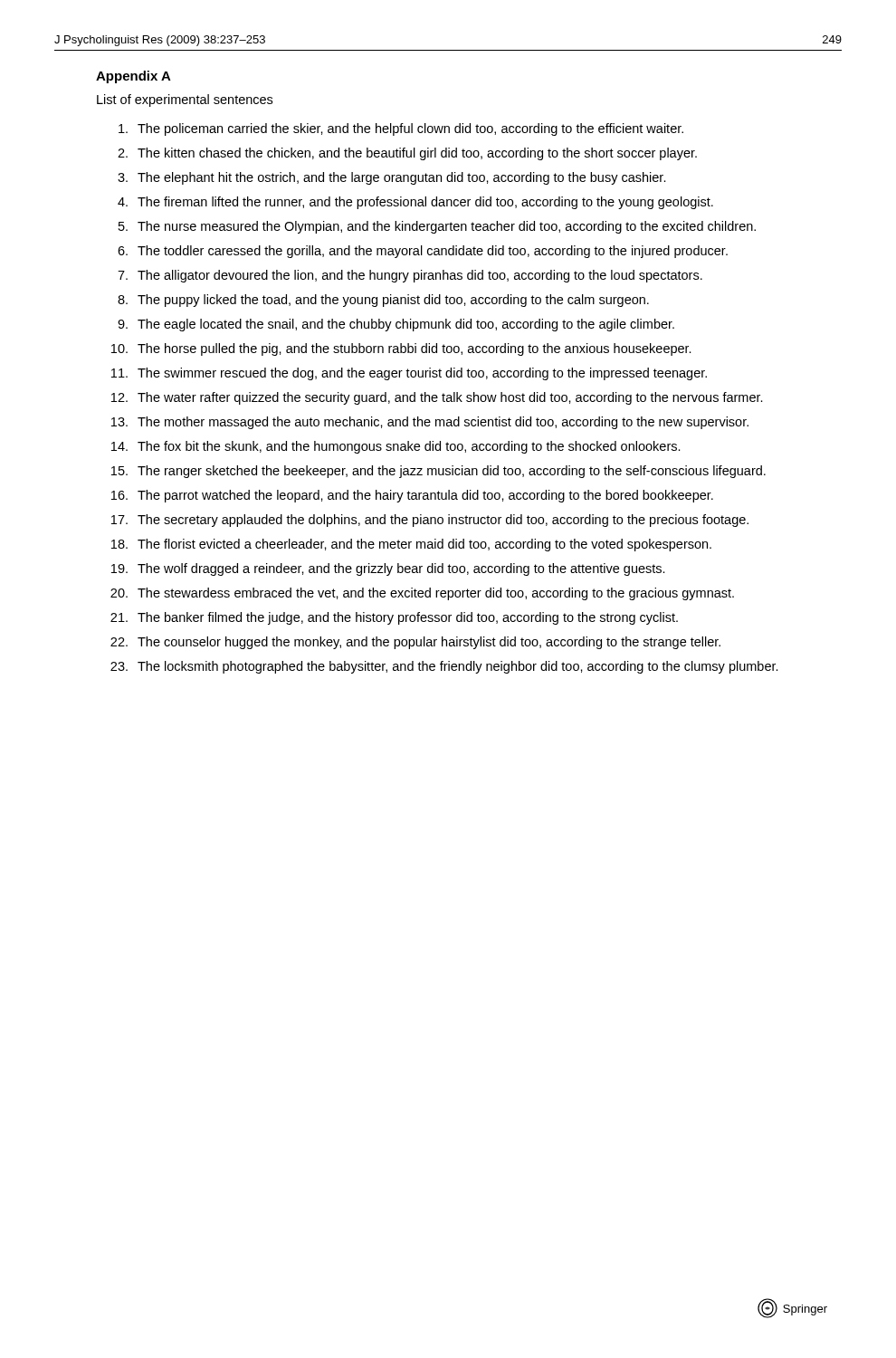Click the passage that begins "12. The water rafter quizzed"
Screen dimensions: 1358x896
click(462, 398)
